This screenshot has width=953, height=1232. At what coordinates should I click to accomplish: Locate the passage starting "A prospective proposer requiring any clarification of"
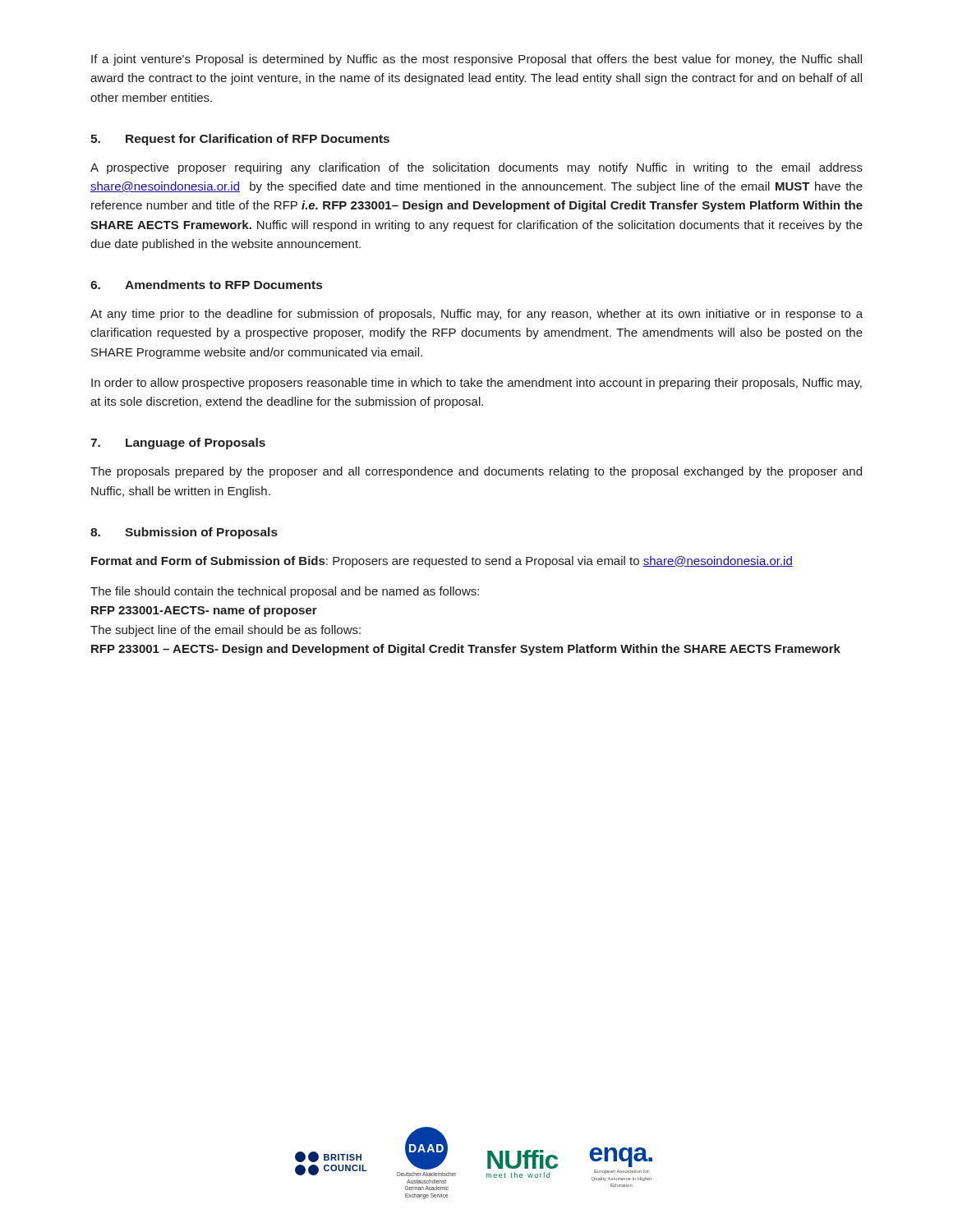[x=476, y=205]
